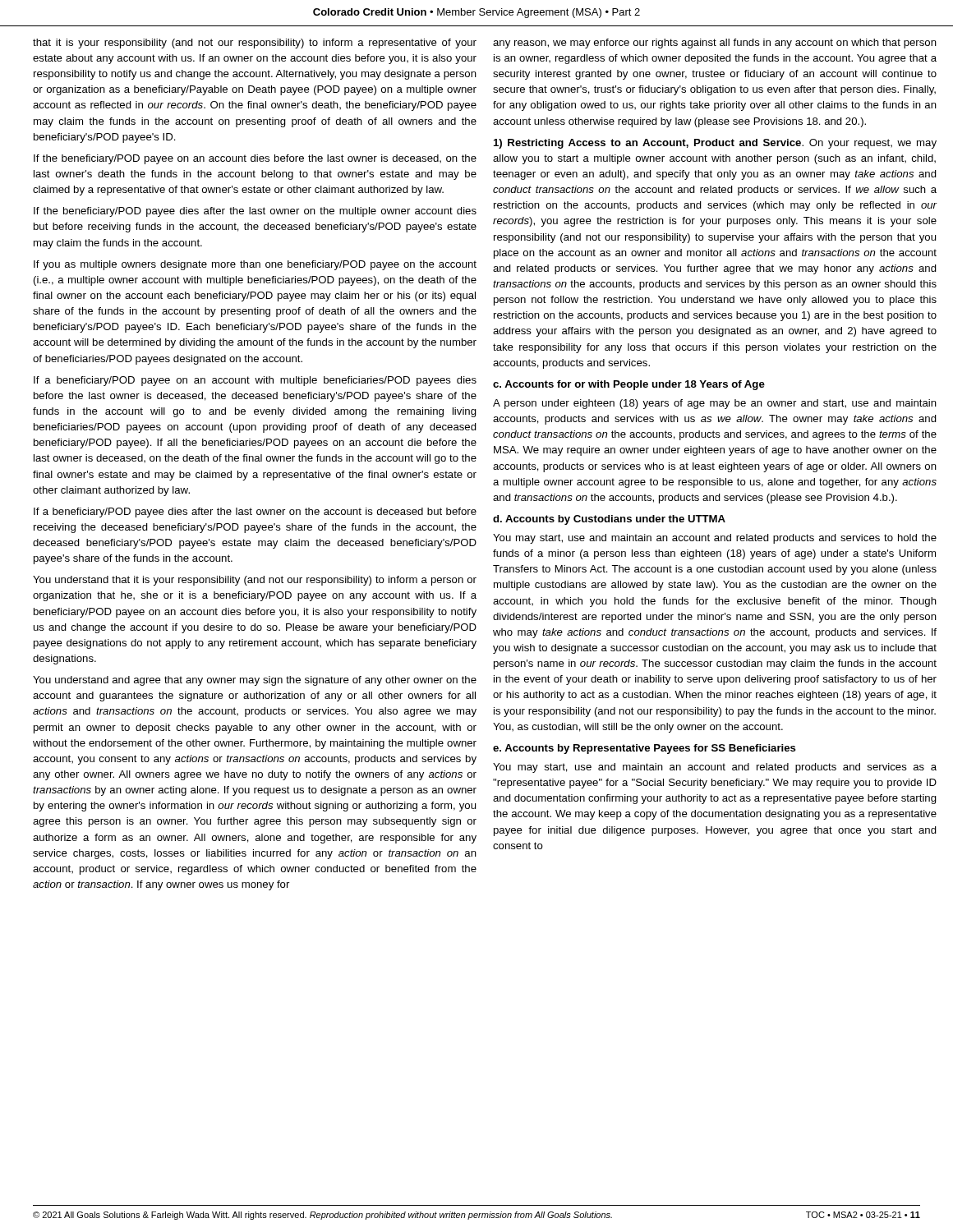Select the text block that reads "If you as multiple owners designate more"
The width and height of the screenshot is (953, 1232).
pos(255,311)
